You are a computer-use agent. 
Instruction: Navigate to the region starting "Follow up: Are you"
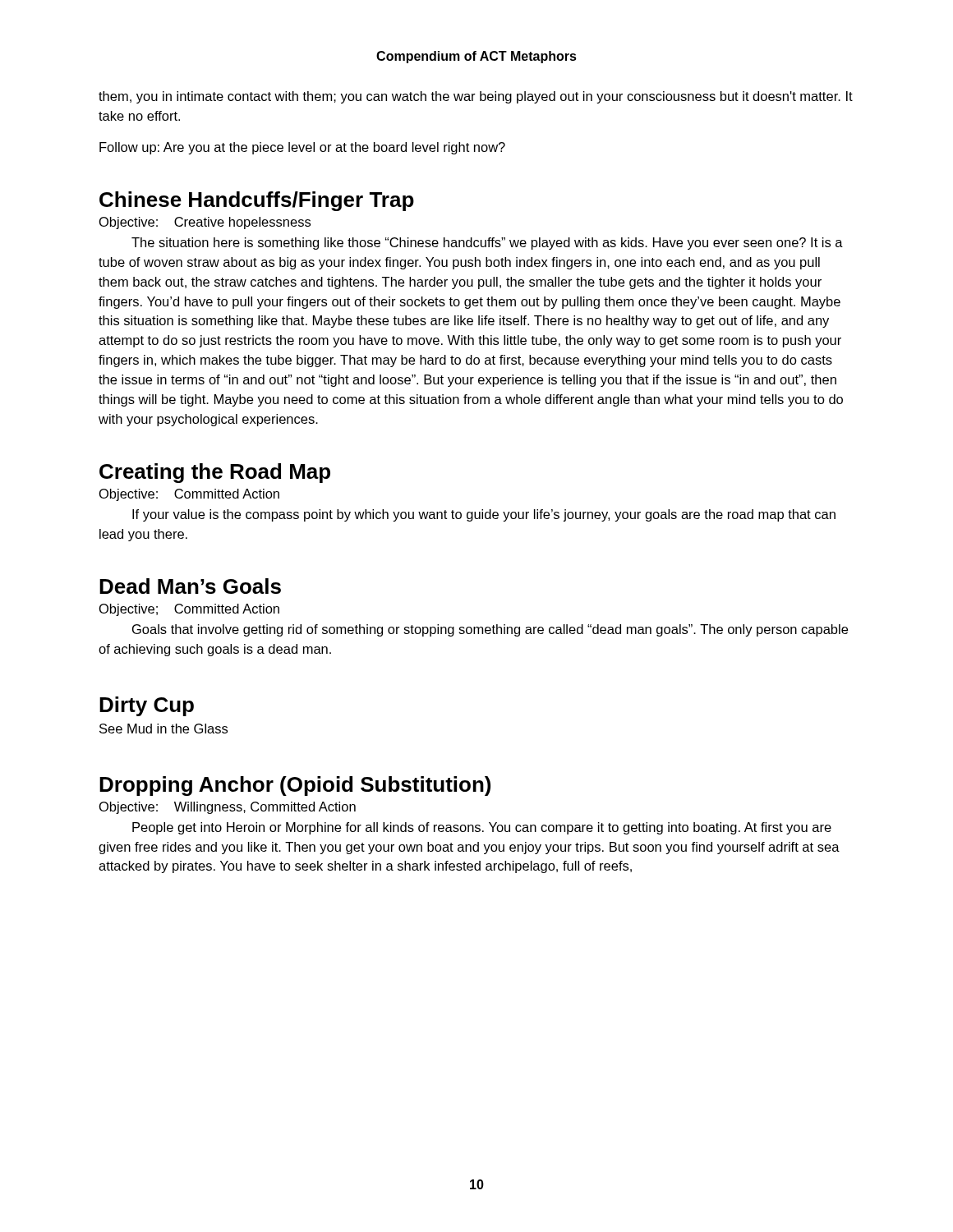pyautogui.click(x=302, y=147)
